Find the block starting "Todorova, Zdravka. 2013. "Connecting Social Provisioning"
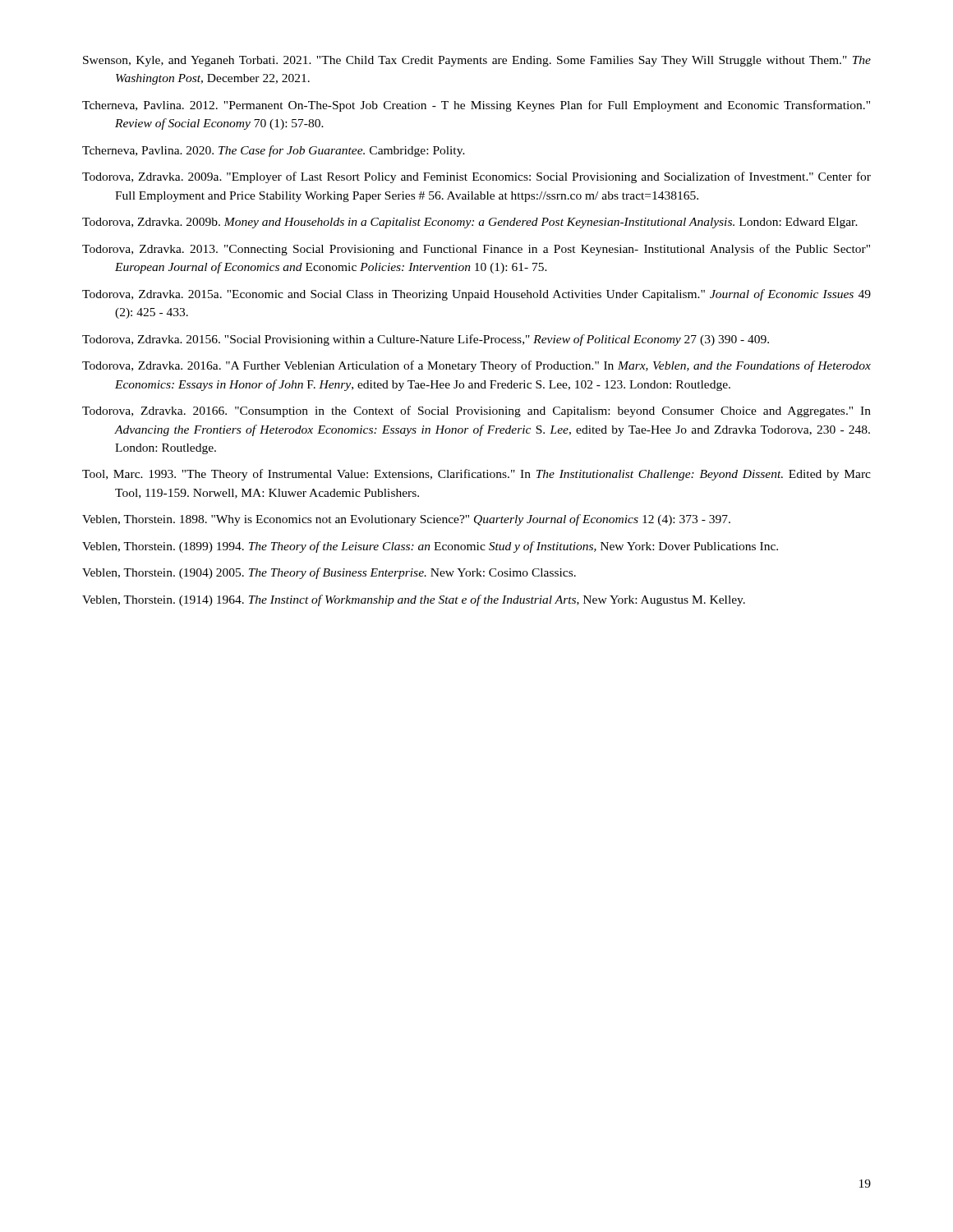Screen dimensions: 1232x953 click(x=476, y=257)
